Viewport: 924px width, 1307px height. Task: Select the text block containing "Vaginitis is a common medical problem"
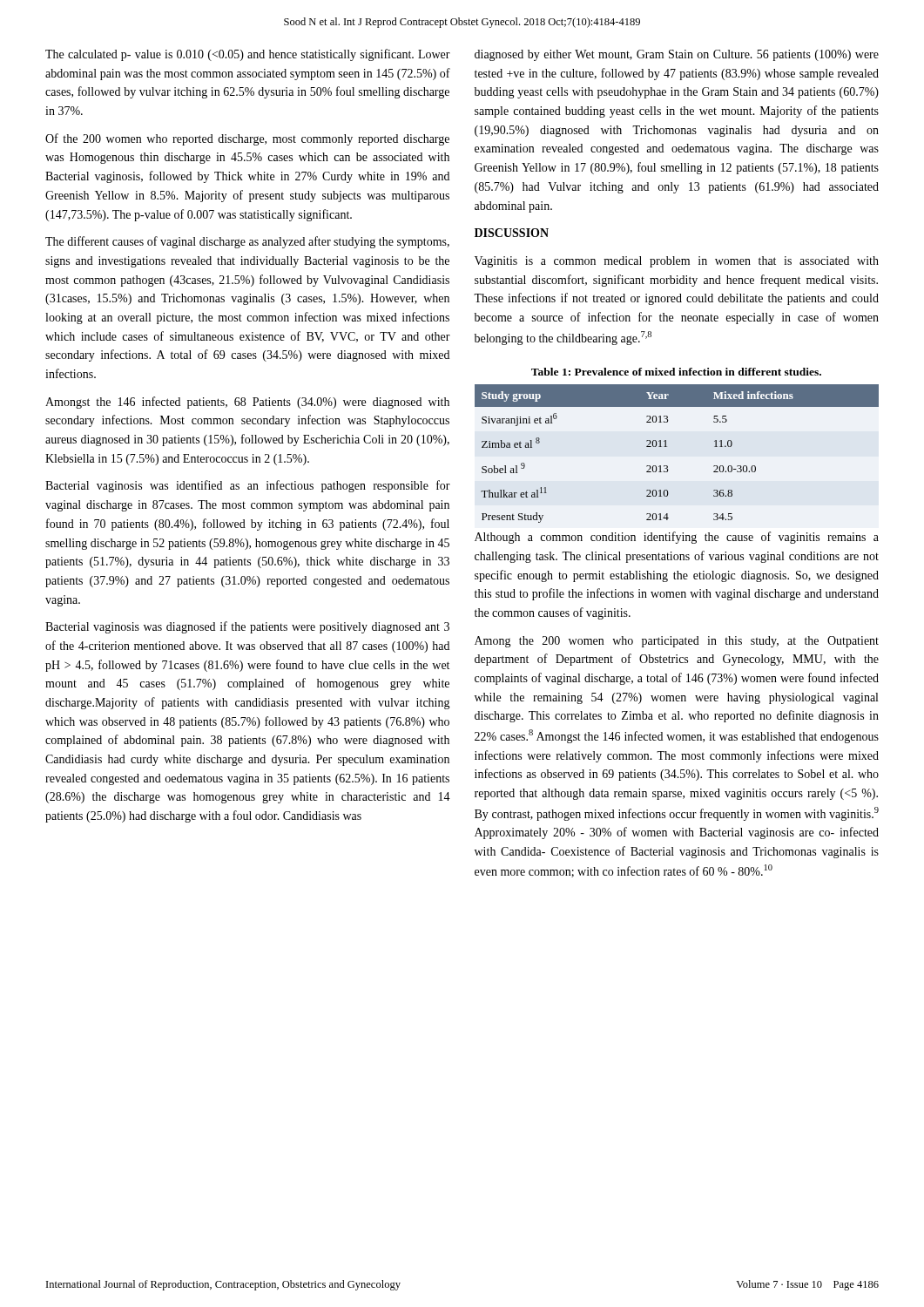click(x=676, y=300)
